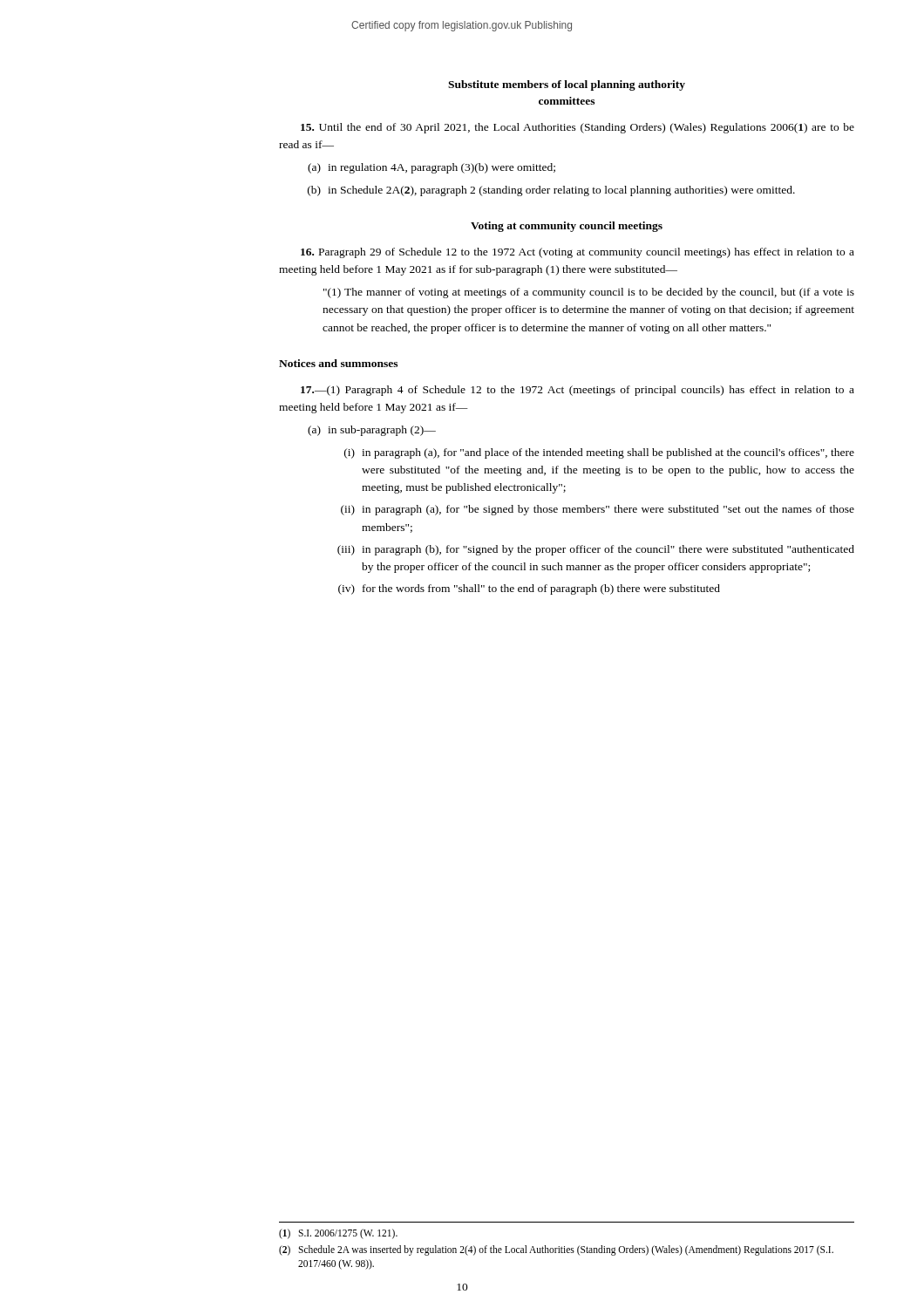Select the passage starting "(b) in Schedule 2A(2), paragraph 2"
Image resolution: width=924 pixels, height=1308 pixels.
[x=546, y=190]
